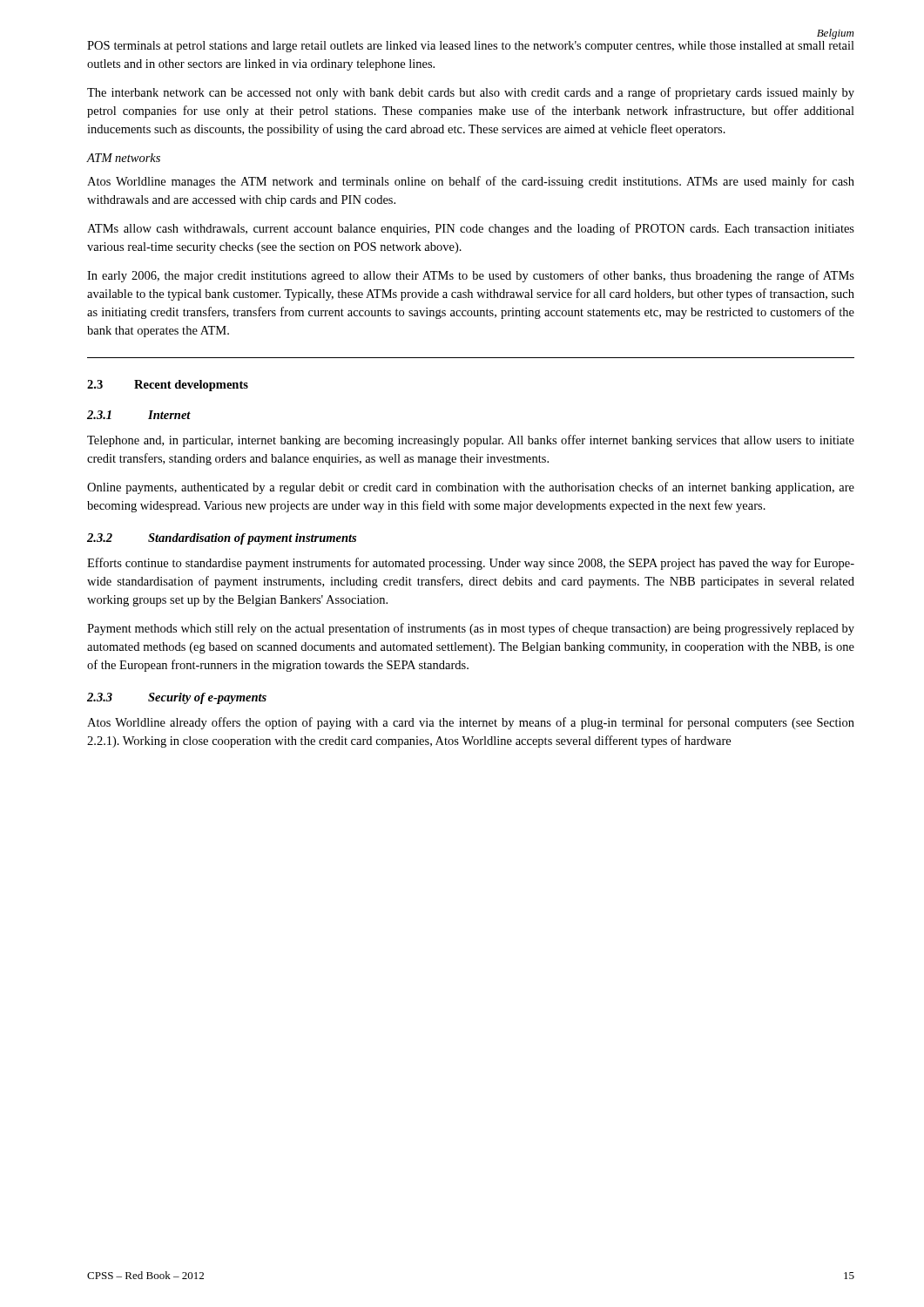The height and width of the screenshot is (1307, 924).
Task: Point to the element starting "Online payments, authenticated by a regular debit or"
Action: (471, 497)
